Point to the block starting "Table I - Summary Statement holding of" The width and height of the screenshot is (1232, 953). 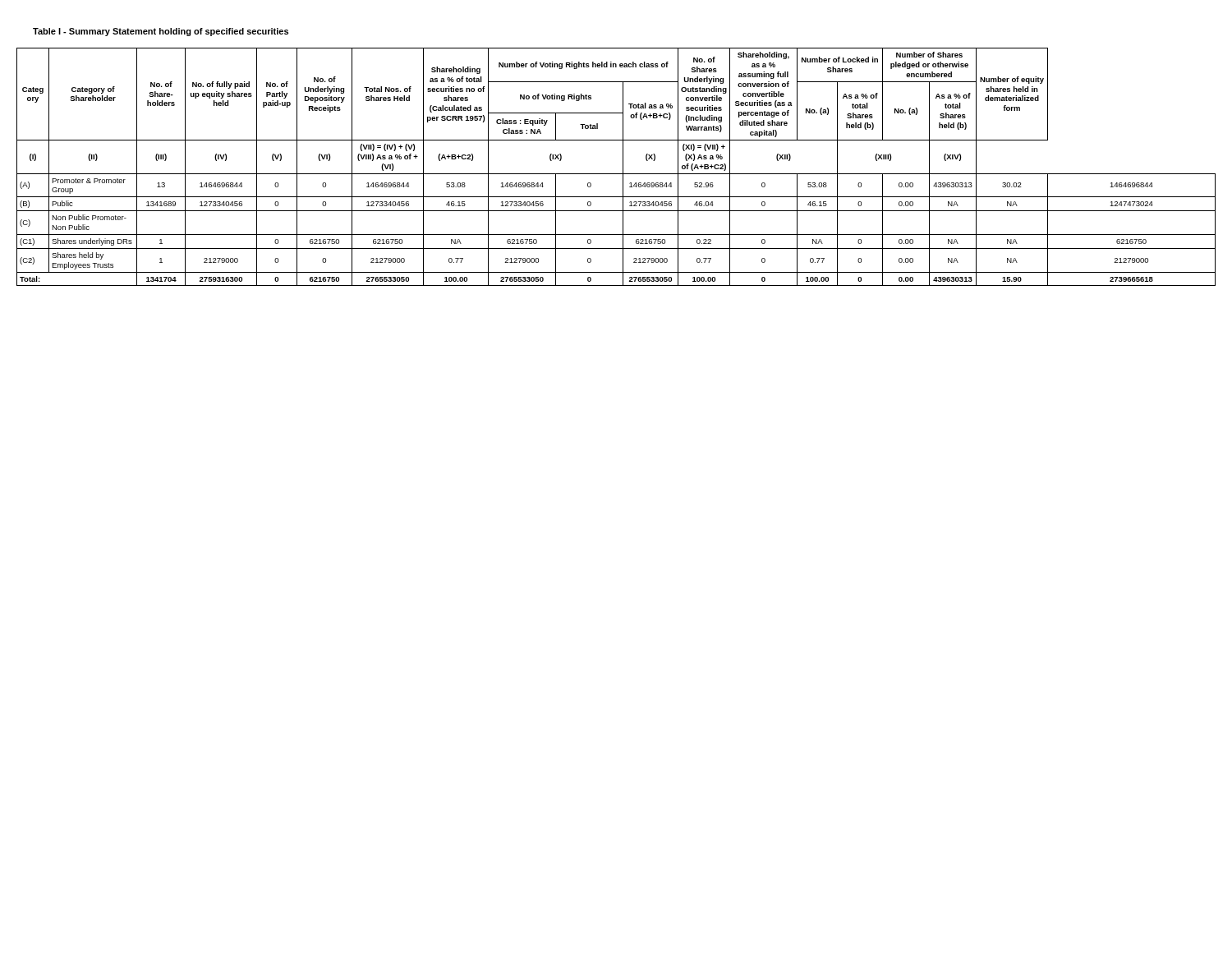coord(161,31)
